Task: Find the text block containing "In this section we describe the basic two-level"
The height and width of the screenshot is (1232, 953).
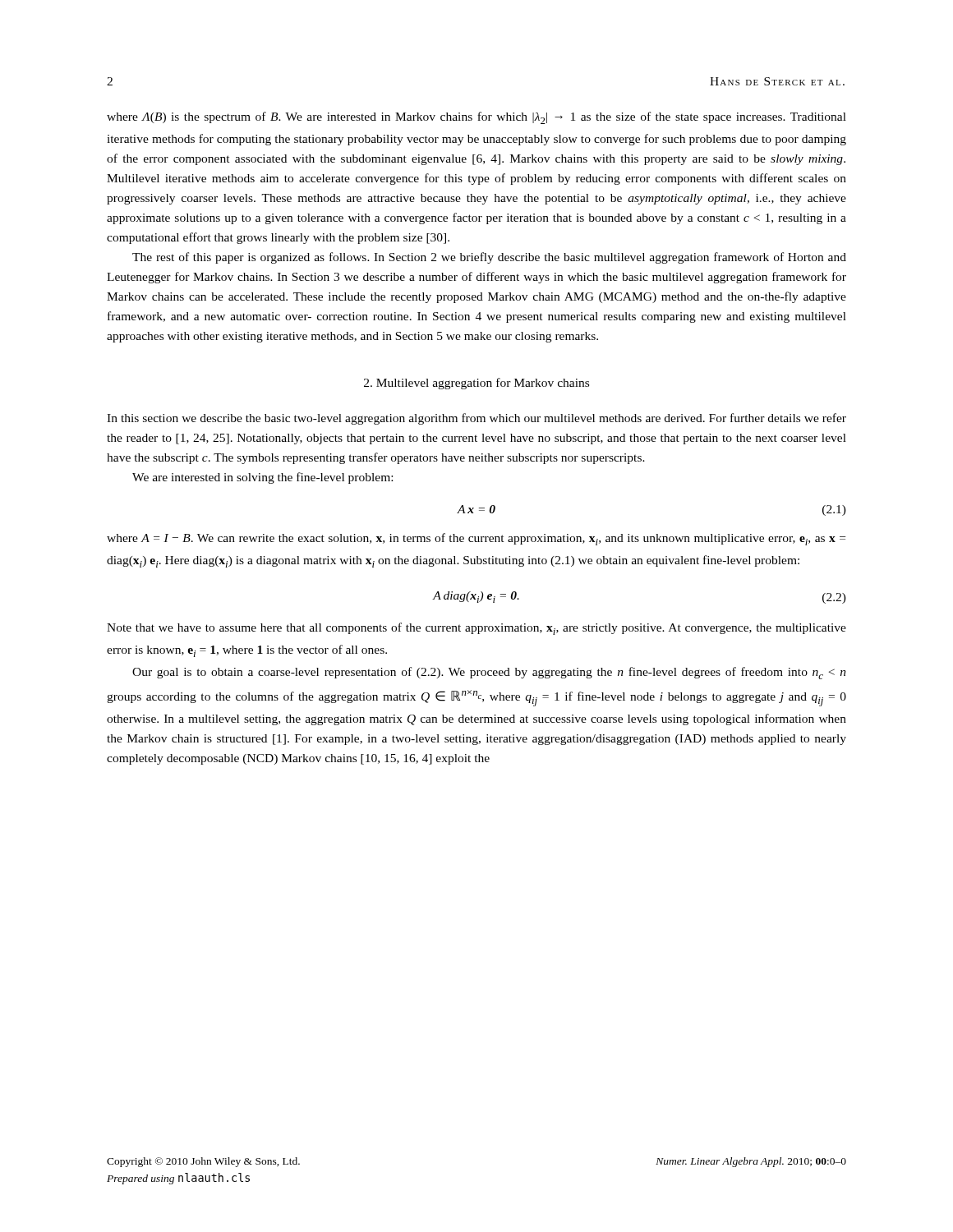Action: coord(476,438)
